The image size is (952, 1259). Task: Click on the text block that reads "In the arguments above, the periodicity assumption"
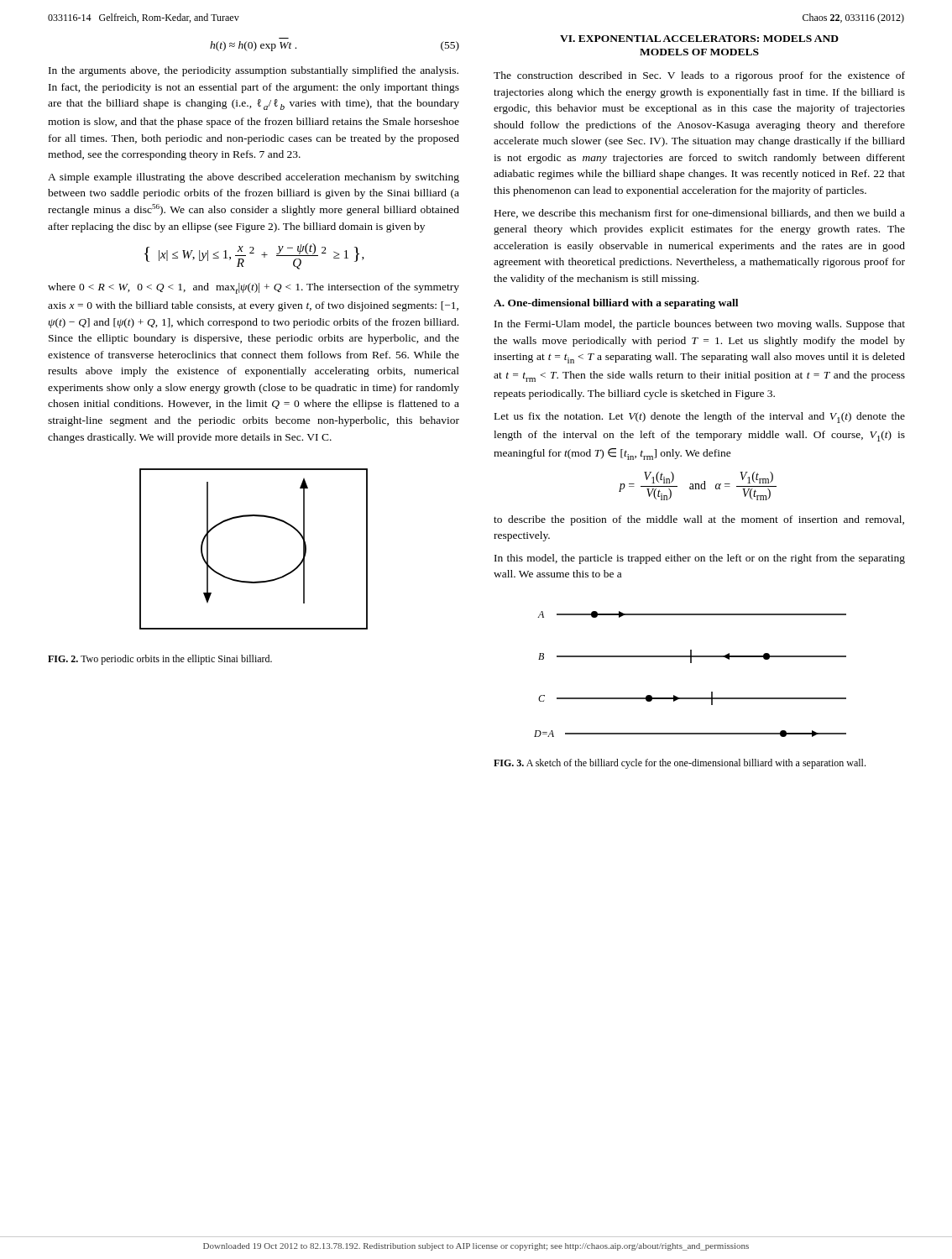[254, 112]
